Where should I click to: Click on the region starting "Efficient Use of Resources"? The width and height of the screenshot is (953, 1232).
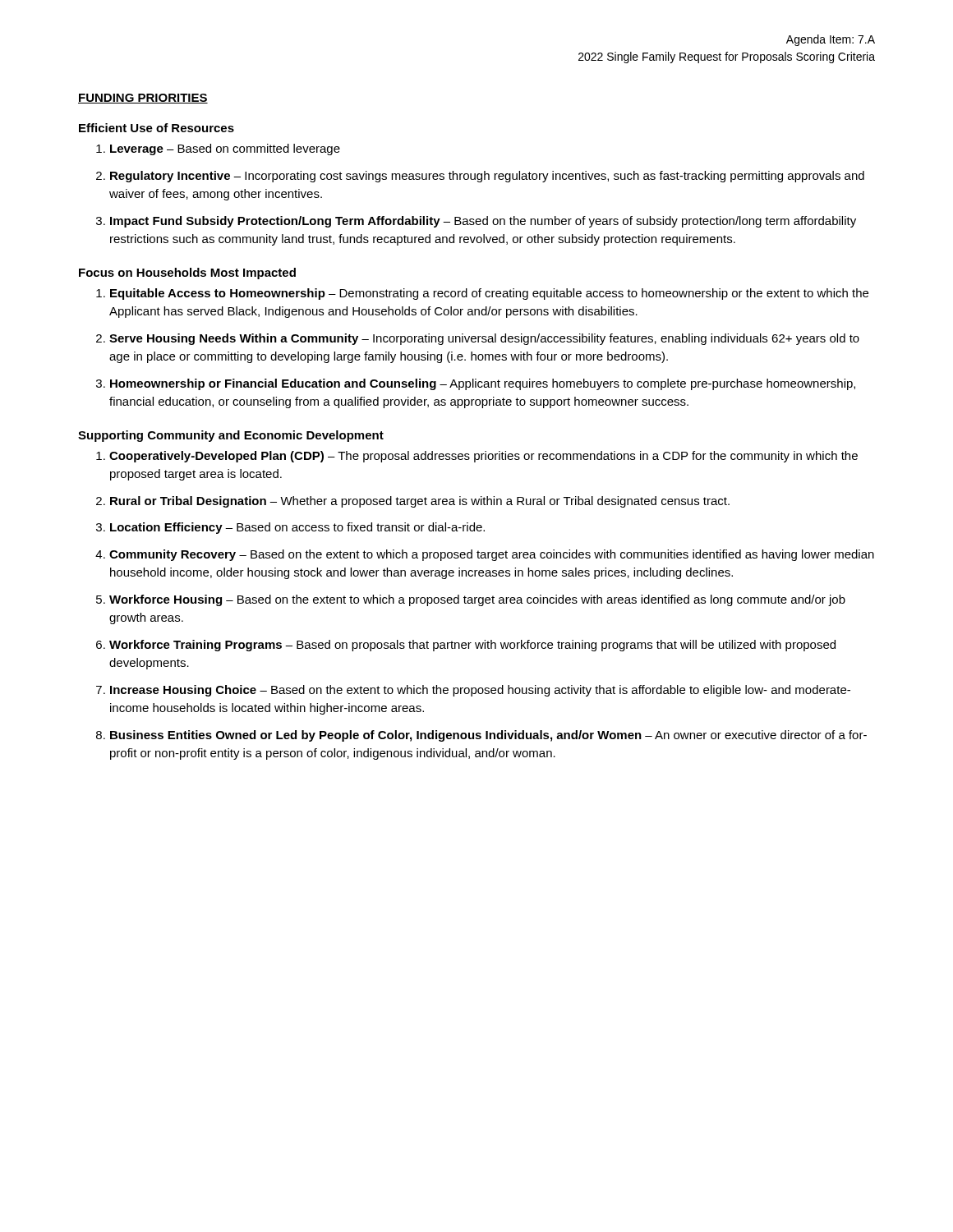coord(156,128)
